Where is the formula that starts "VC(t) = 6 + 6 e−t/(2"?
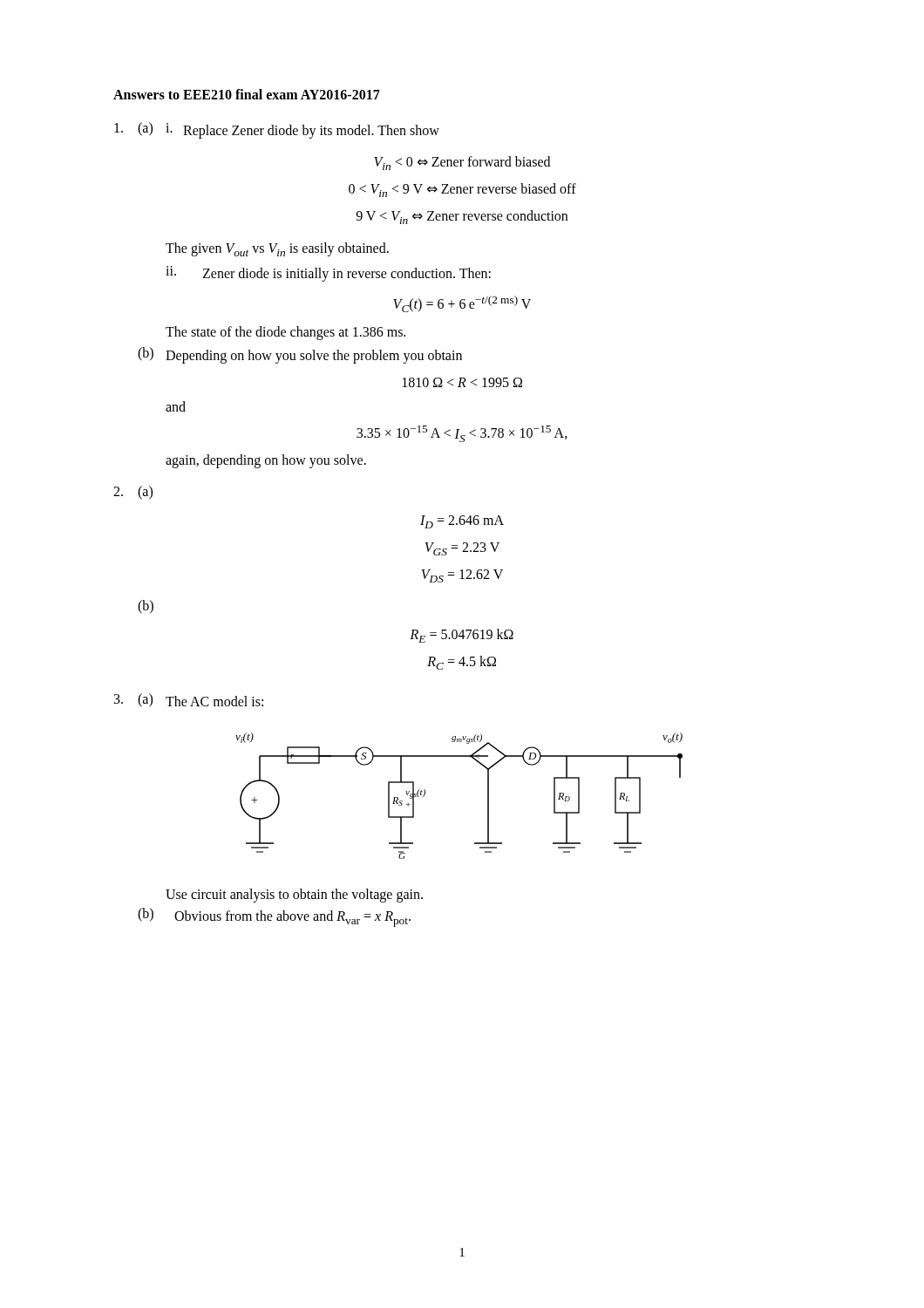The height and width of the screenshot is (1308, 924). pyautogui.click(x=462, y=304)
